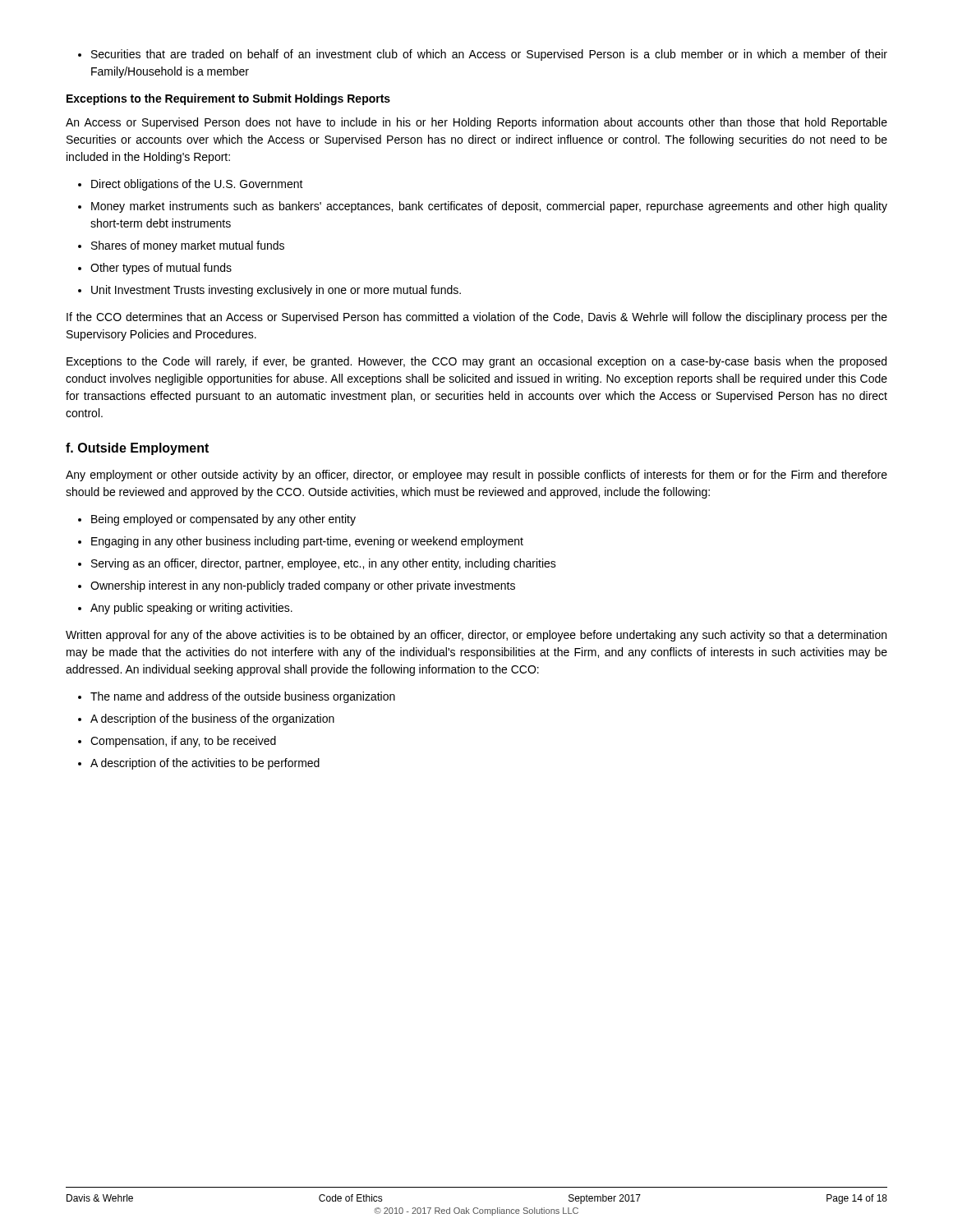This screenshot has height=1232, width=953.
Task: Locate the block of text that opens with "Engaging in any"
Action: coord(489,542)
